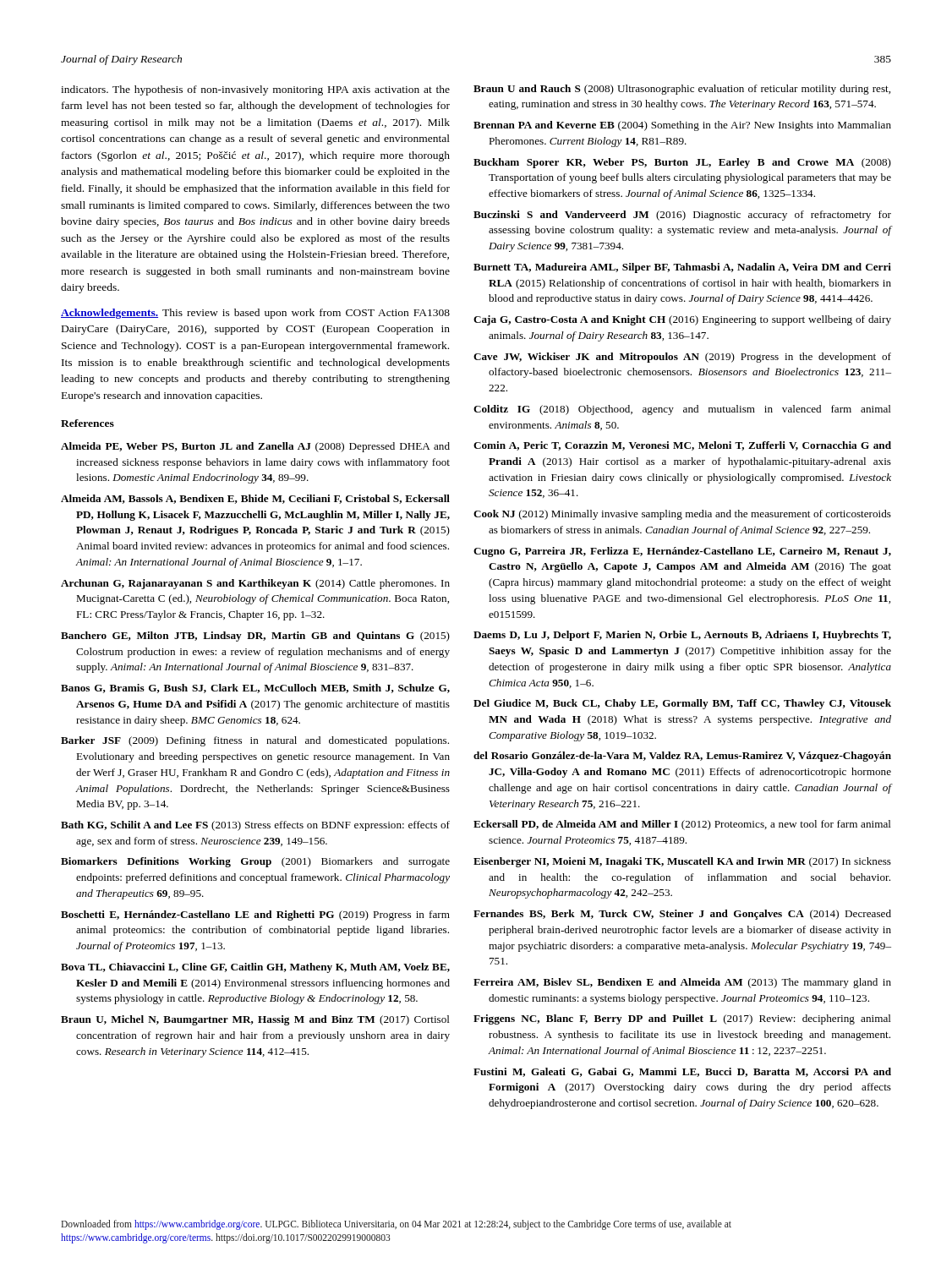Locate the text starting "Bova TL, Chiavaccini L, Cline GF,"
Image resolution: width=952 pixels, height=1268 pixels.
(255, 982)
